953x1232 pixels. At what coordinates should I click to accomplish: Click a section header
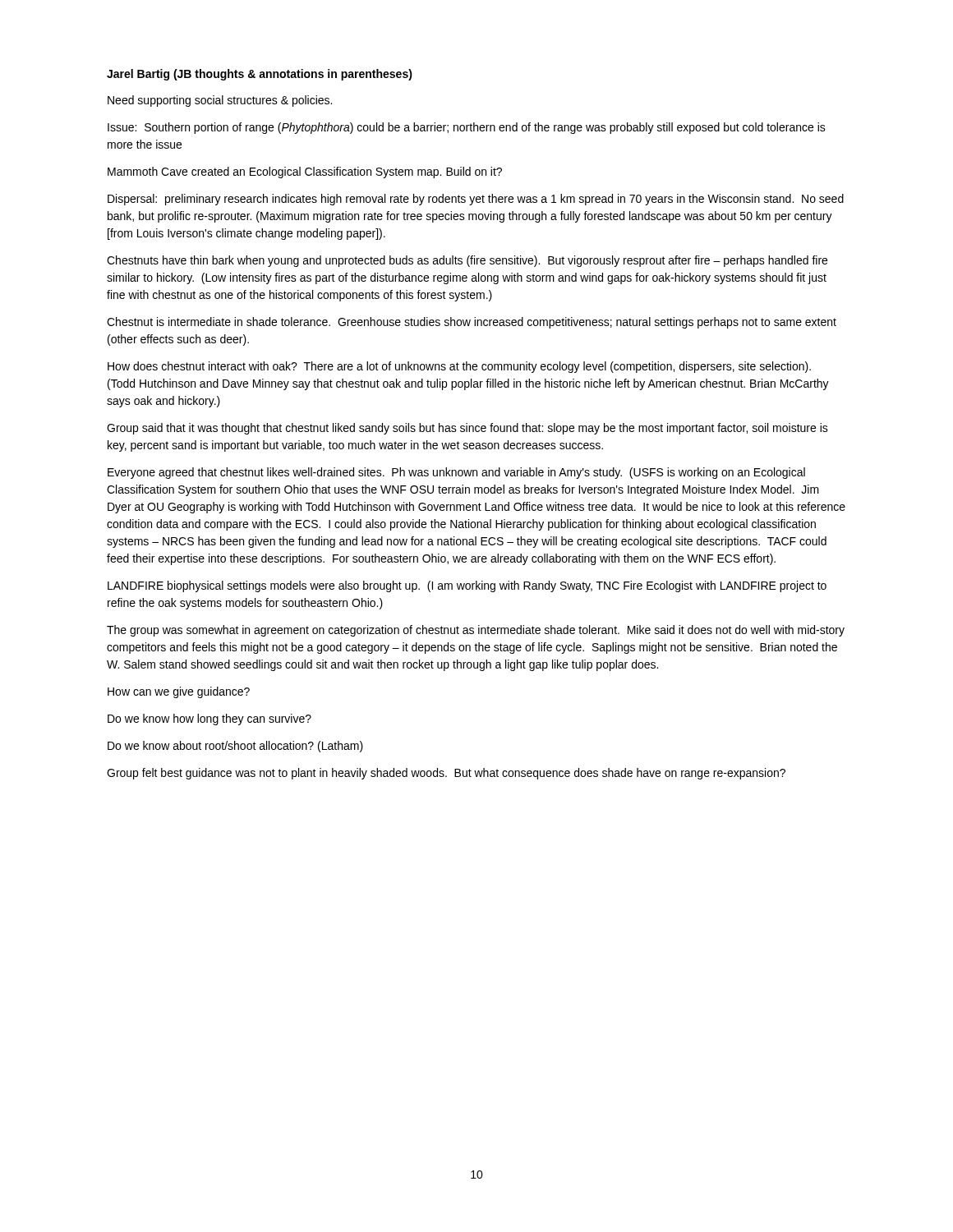pos(260,74)
